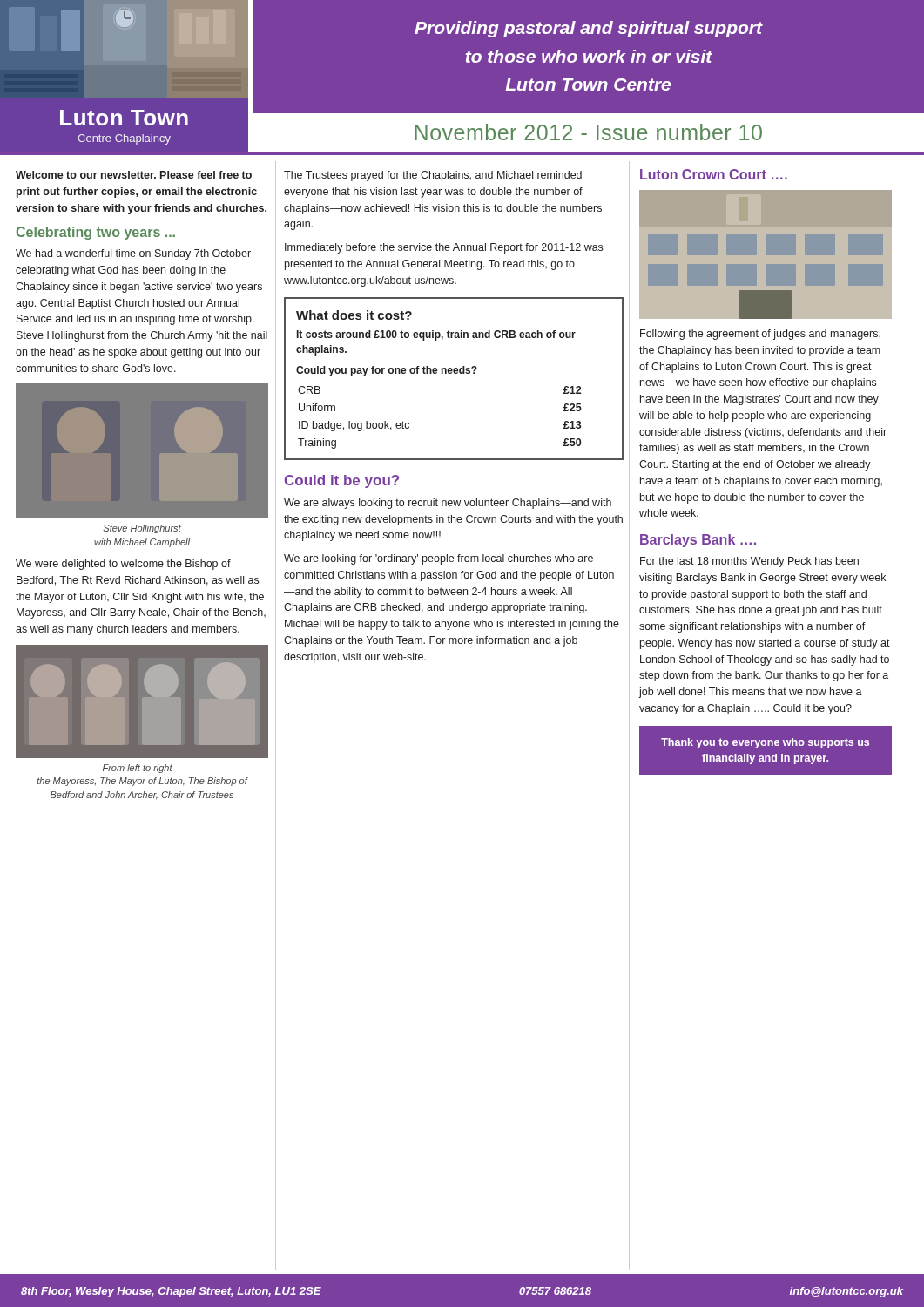Point to the passage starting "November 2012 - Issue number 10"

pos(588,133)
